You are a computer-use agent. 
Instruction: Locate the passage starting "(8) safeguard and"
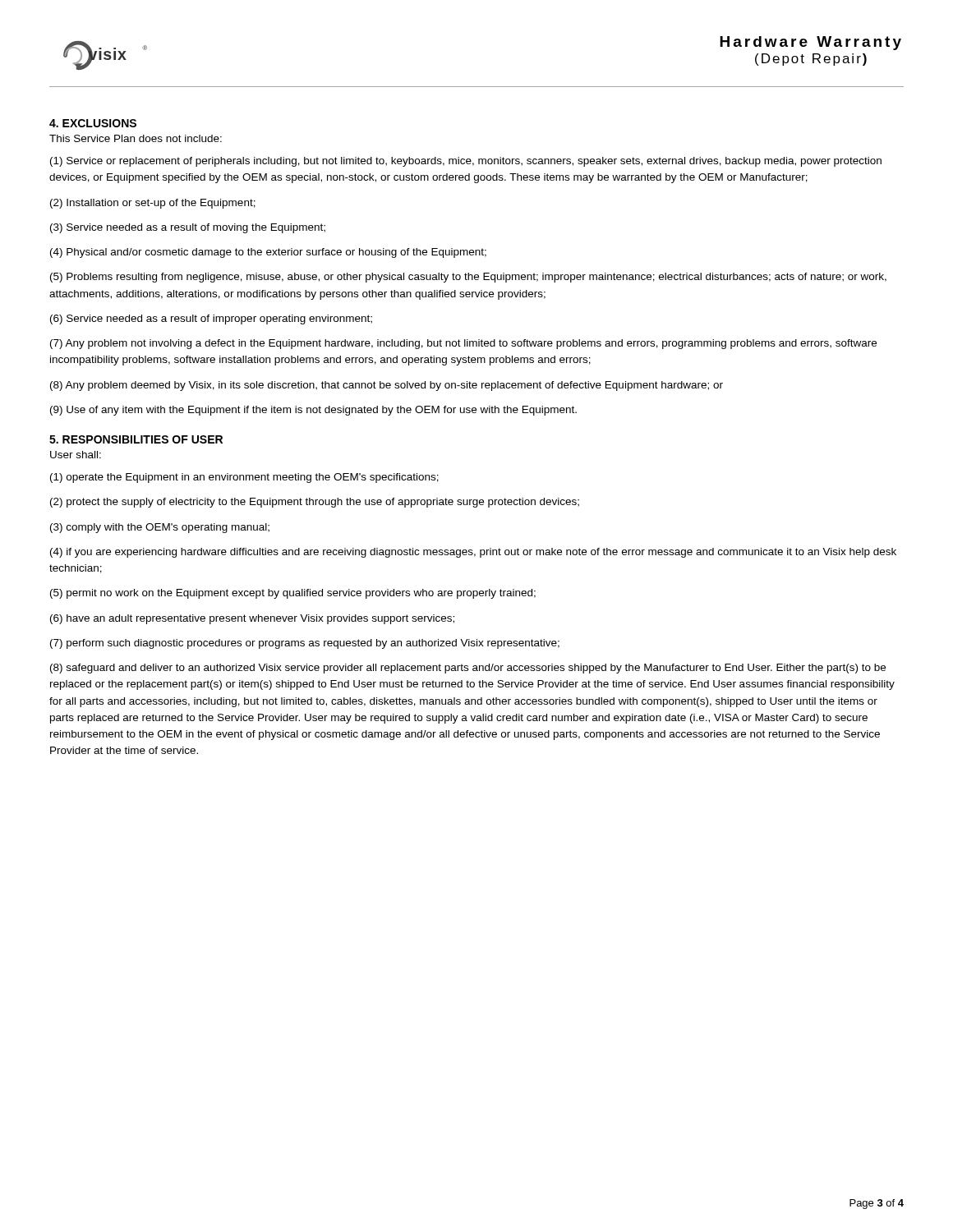click(472, 709)
